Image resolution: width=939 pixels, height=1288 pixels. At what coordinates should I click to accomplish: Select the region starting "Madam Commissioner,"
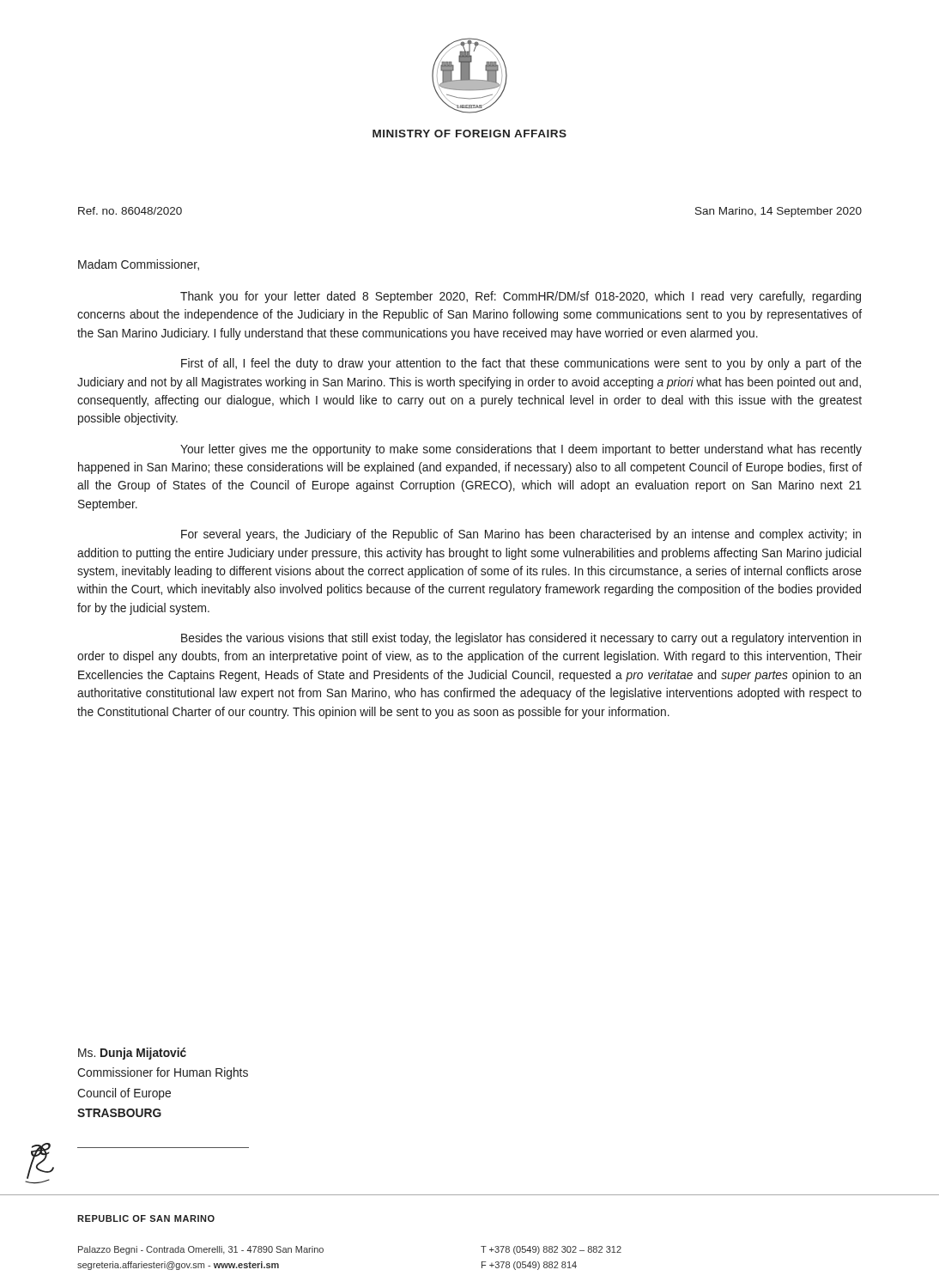(139, 264)
